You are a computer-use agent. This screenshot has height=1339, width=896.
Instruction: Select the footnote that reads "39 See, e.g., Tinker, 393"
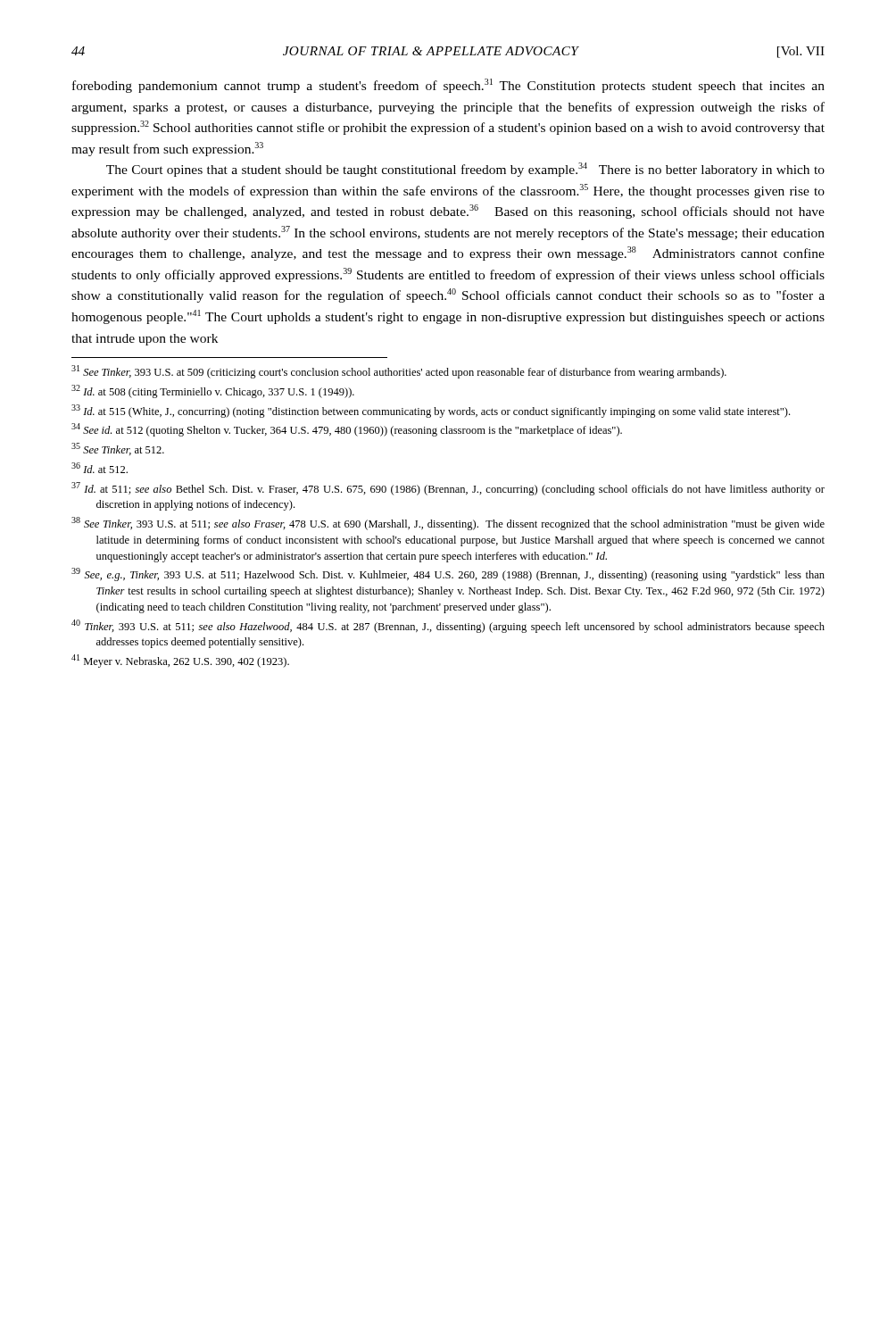(x=448, y=592)
